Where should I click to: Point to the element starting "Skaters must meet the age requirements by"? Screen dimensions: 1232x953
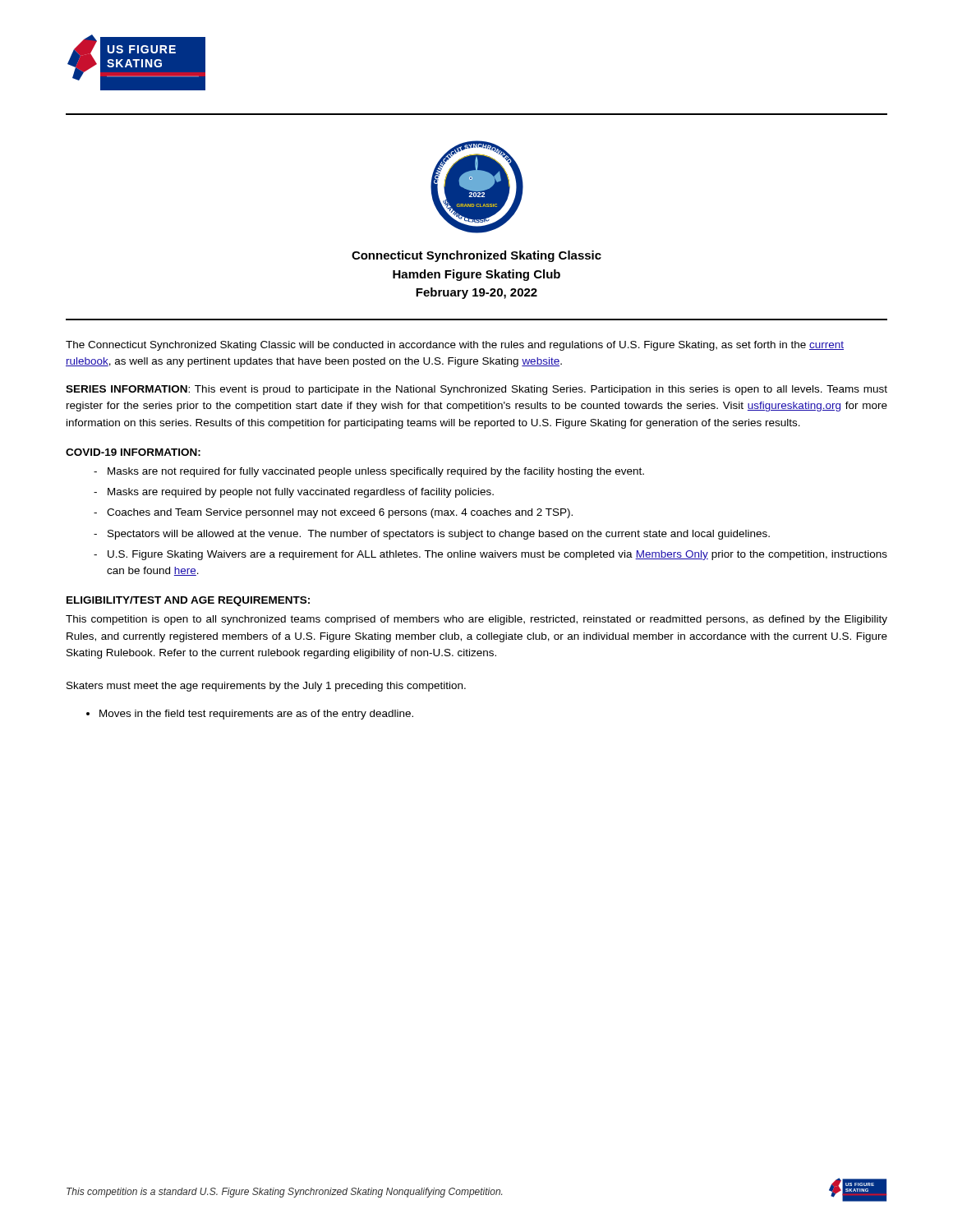click(266, 685)
